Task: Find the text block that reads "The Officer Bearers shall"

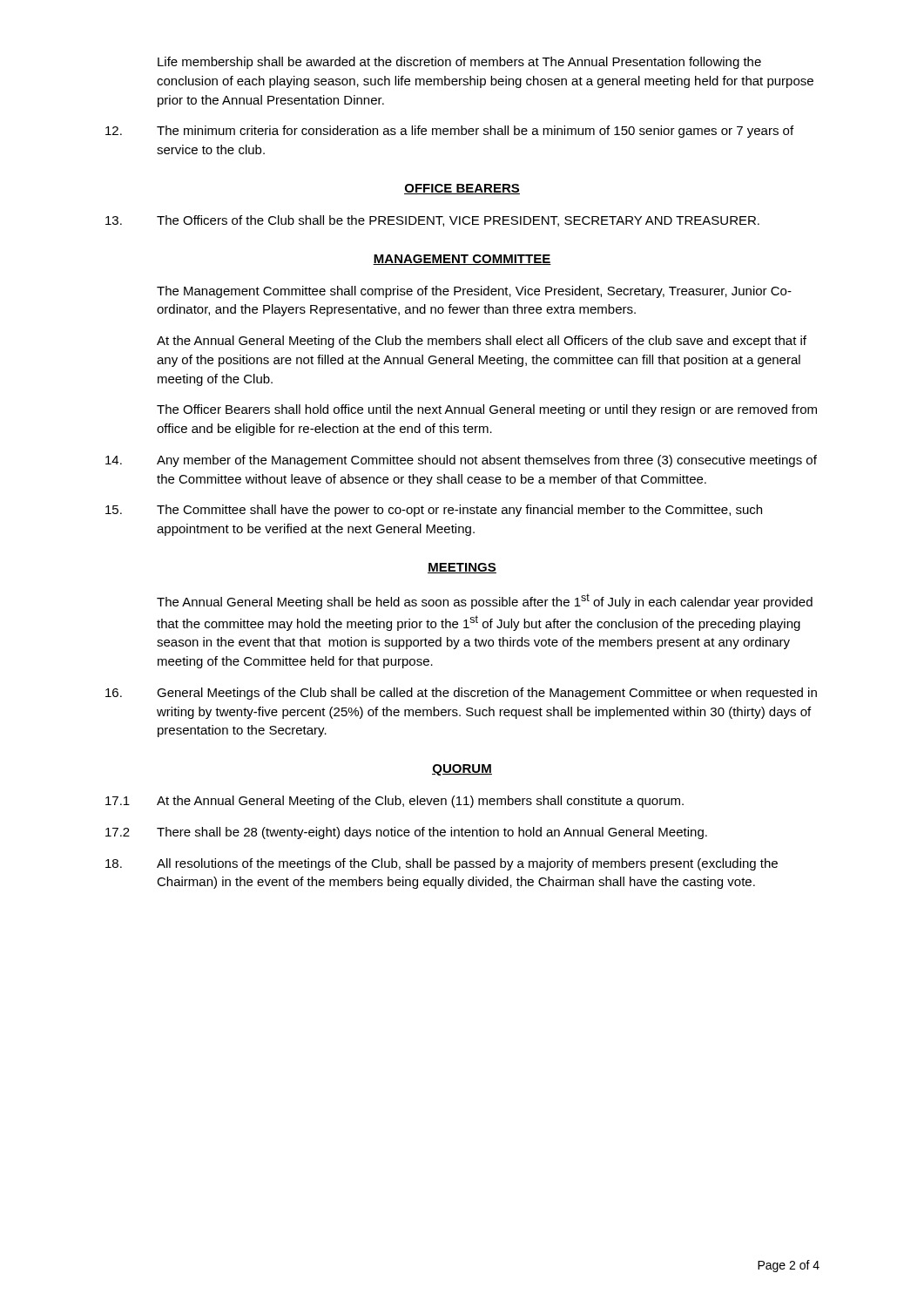Action: [x=487, y=419]
